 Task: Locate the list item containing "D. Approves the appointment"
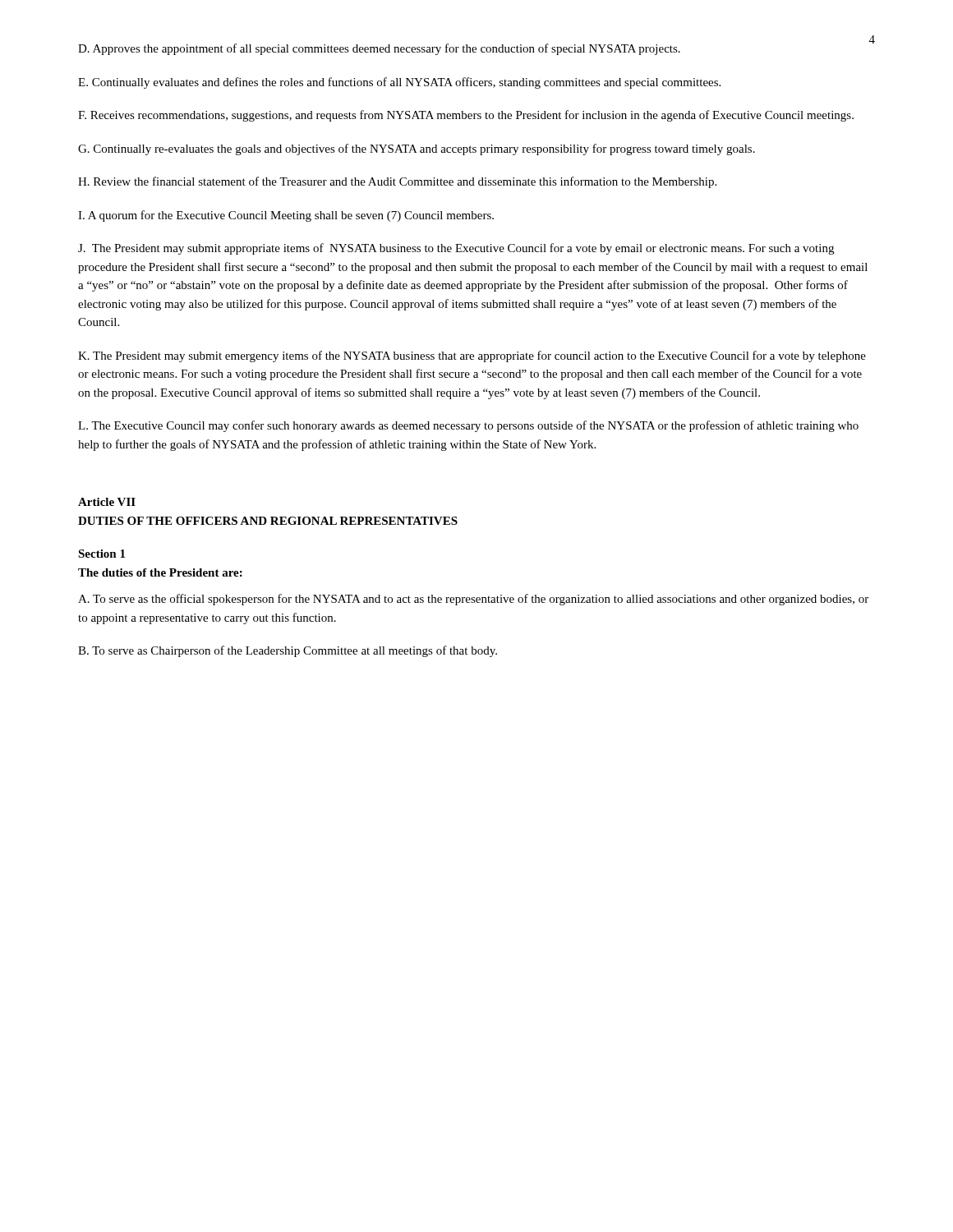[379, 48]
